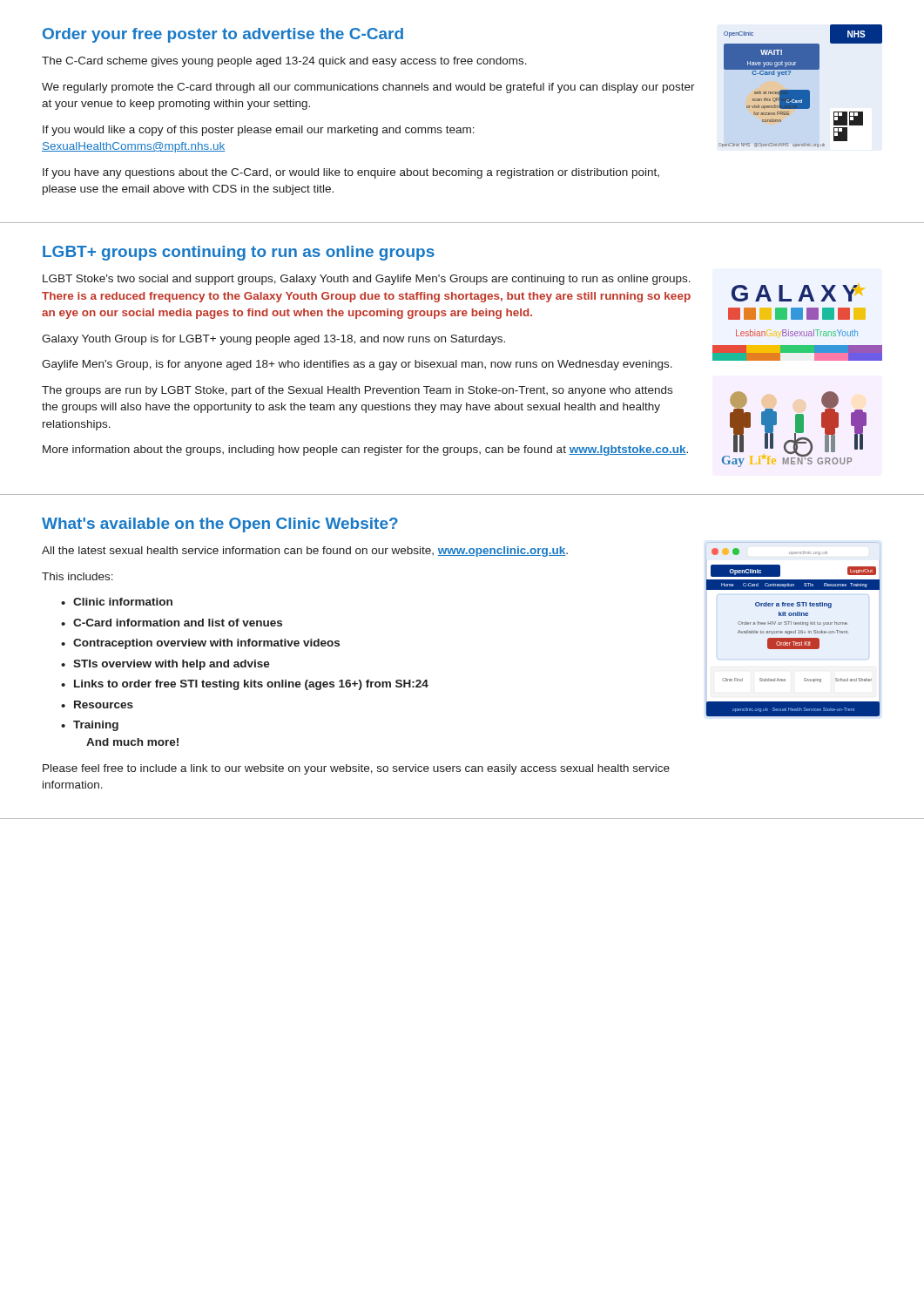Where is the passage that starts "The groups are"?
Viewport: 924px width, 1307px height.
pyautogui.click(x=367, y=407)
